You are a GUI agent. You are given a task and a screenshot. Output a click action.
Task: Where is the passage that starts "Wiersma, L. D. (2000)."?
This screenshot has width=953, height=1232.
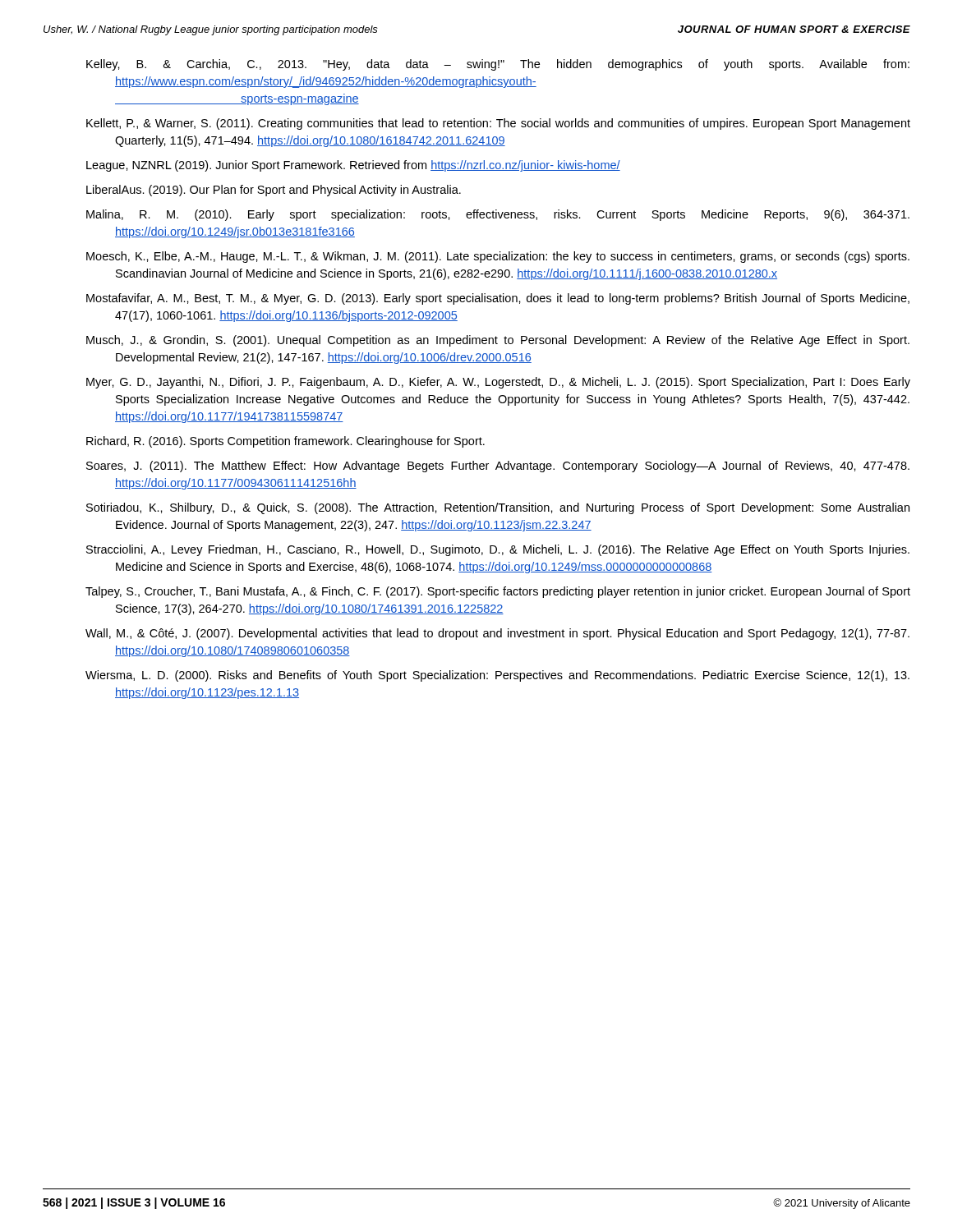[x=498, y=684]
